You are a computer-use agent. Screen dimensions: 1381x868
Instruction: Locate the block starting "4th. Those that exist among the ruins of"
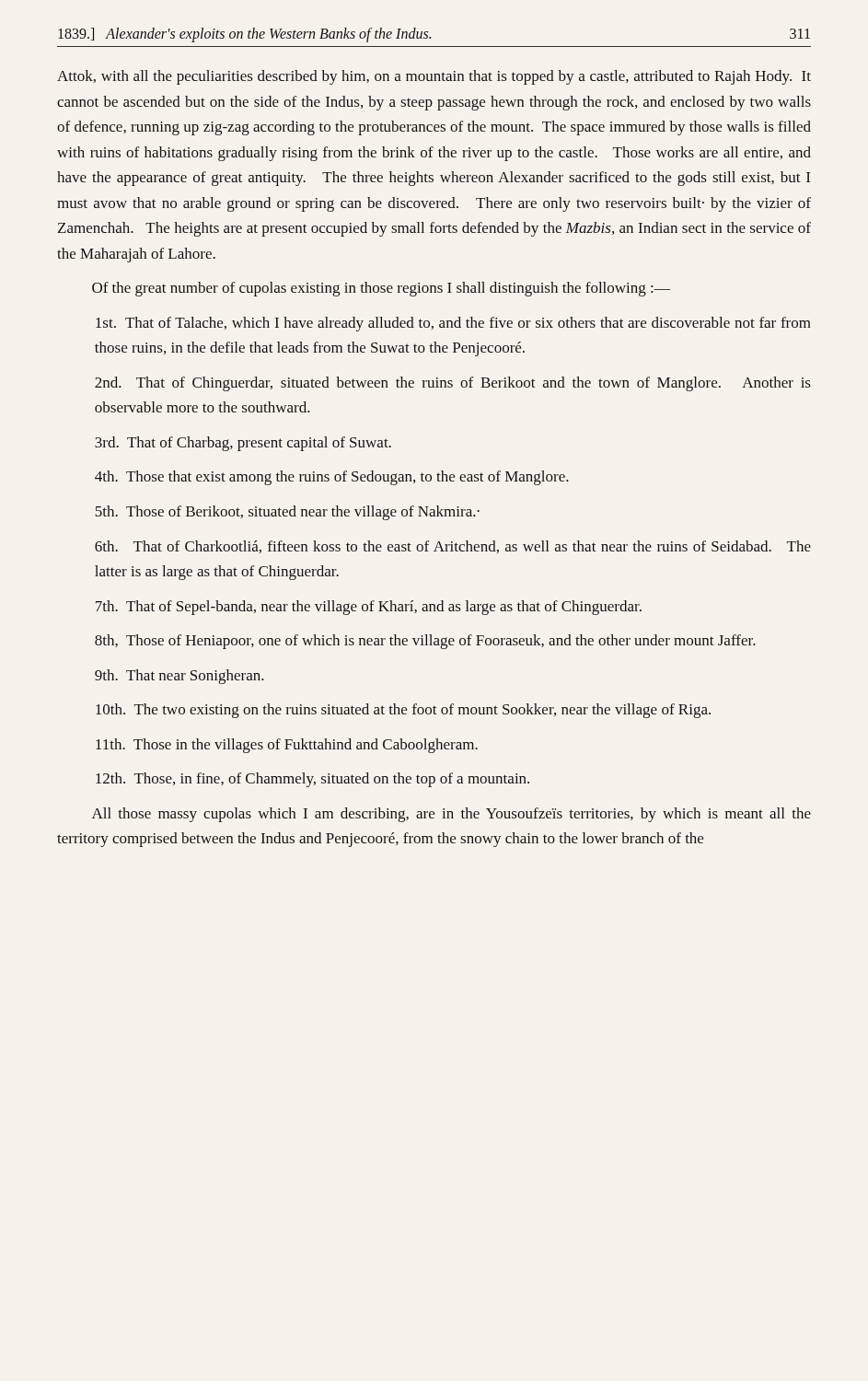(x=434, y=477)
